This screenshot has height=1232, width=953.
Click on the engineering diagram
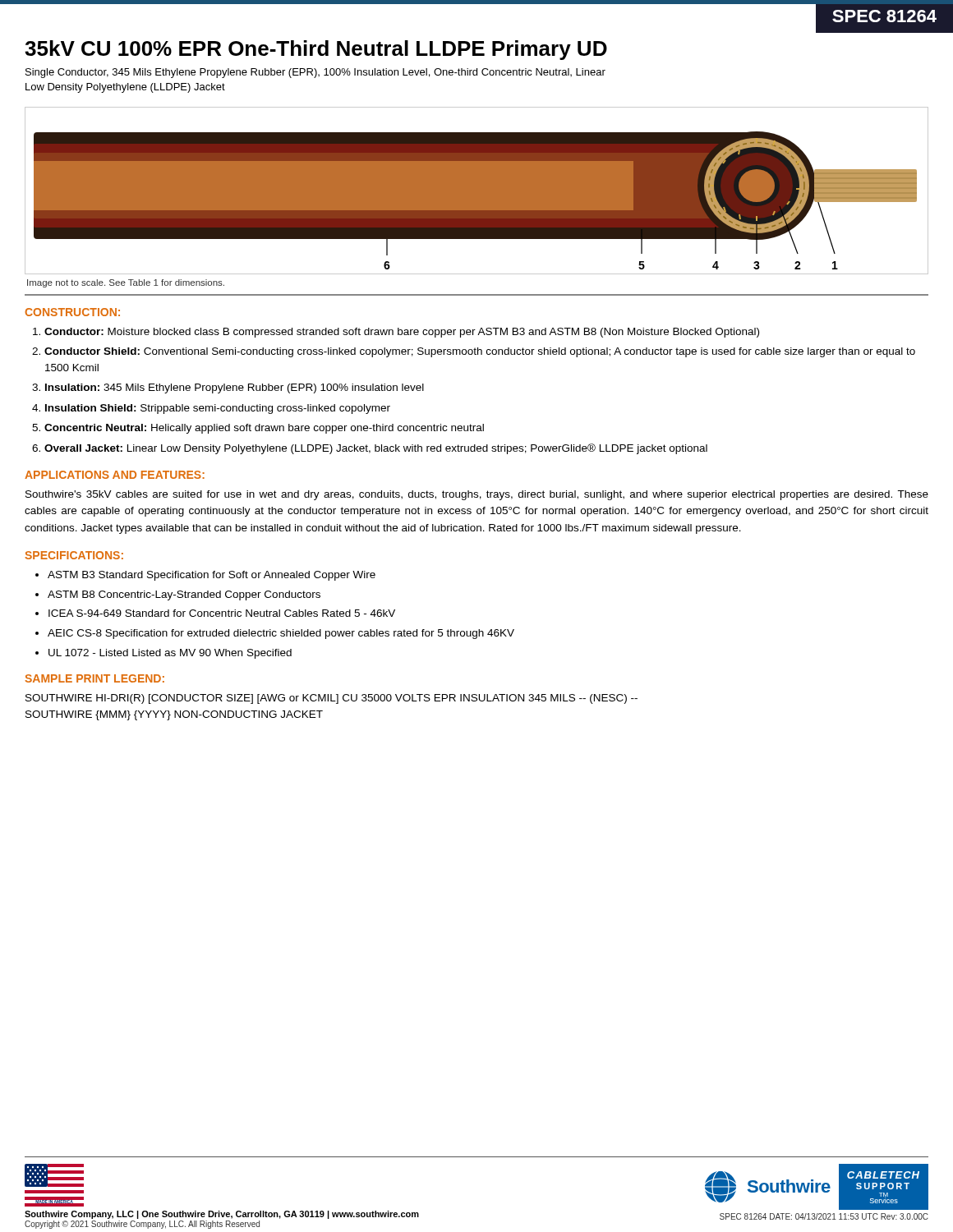pyautogui.click(x=476, y=190)
